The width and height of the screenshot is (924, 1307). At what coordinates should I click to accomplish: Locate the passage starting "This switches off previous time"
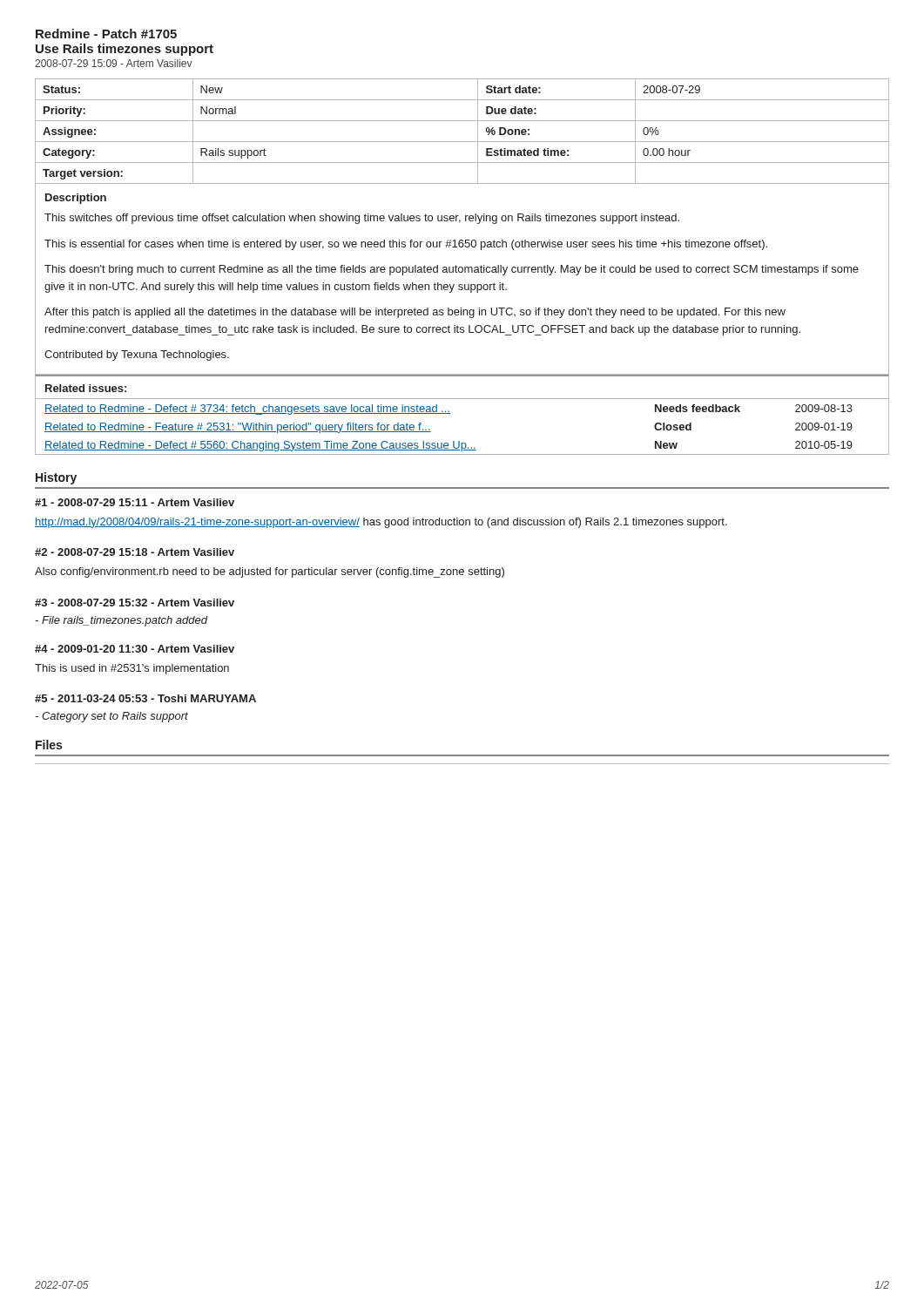(362, 217)
